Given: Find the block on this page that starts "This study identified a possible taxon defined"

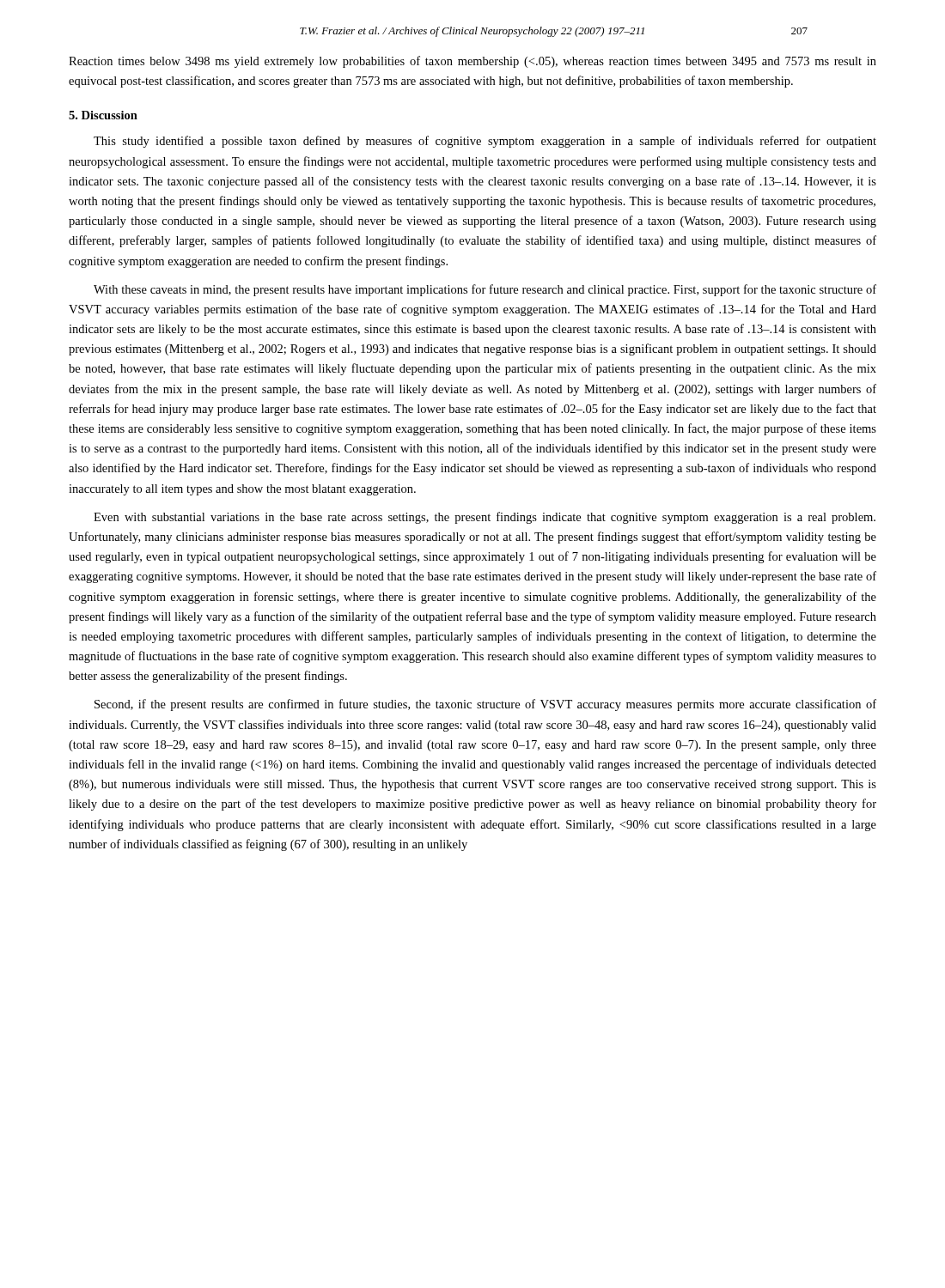Looking at the screenshot, I should tap(485, 142).
